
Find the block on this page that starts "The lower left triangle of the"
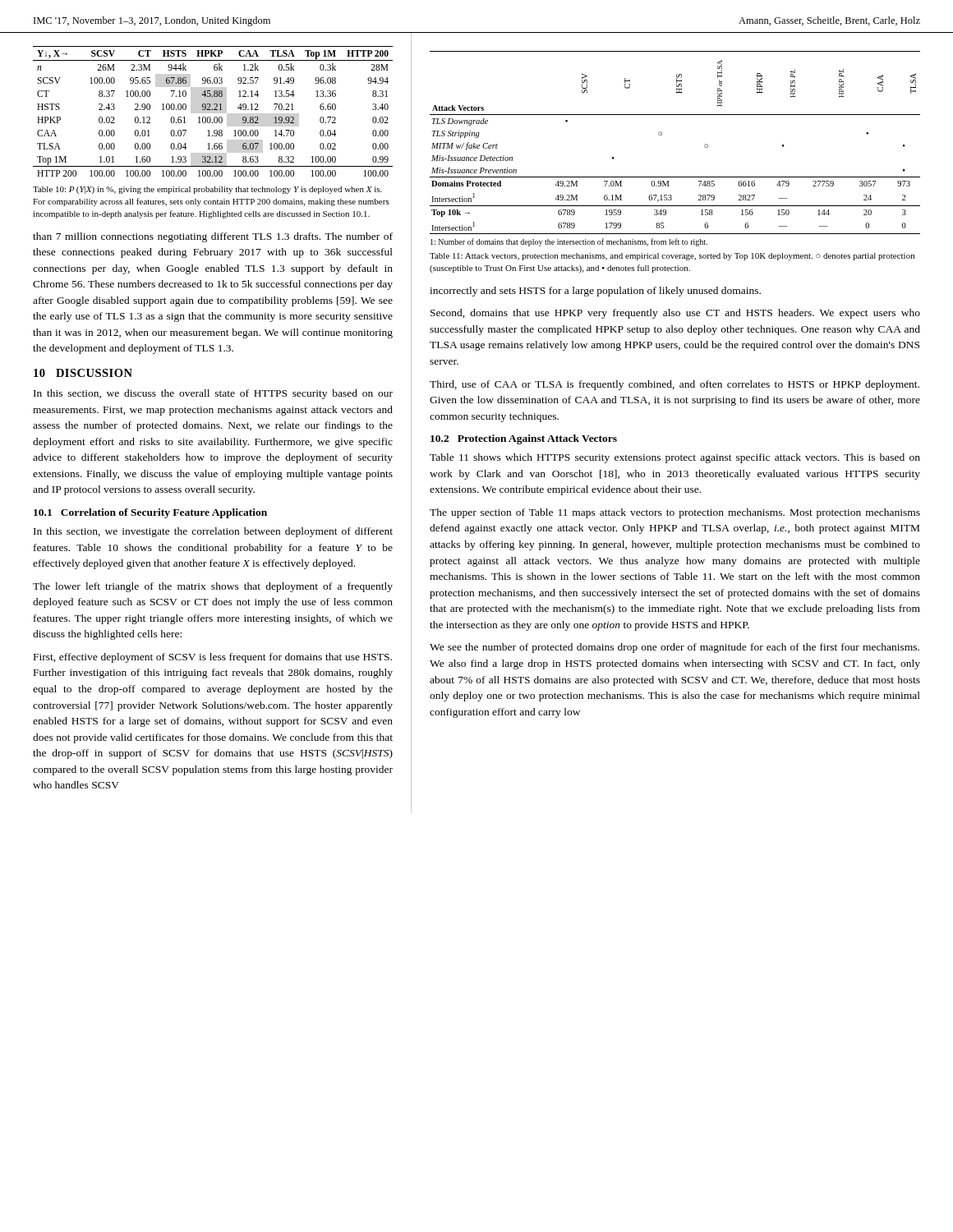point(213,610)
